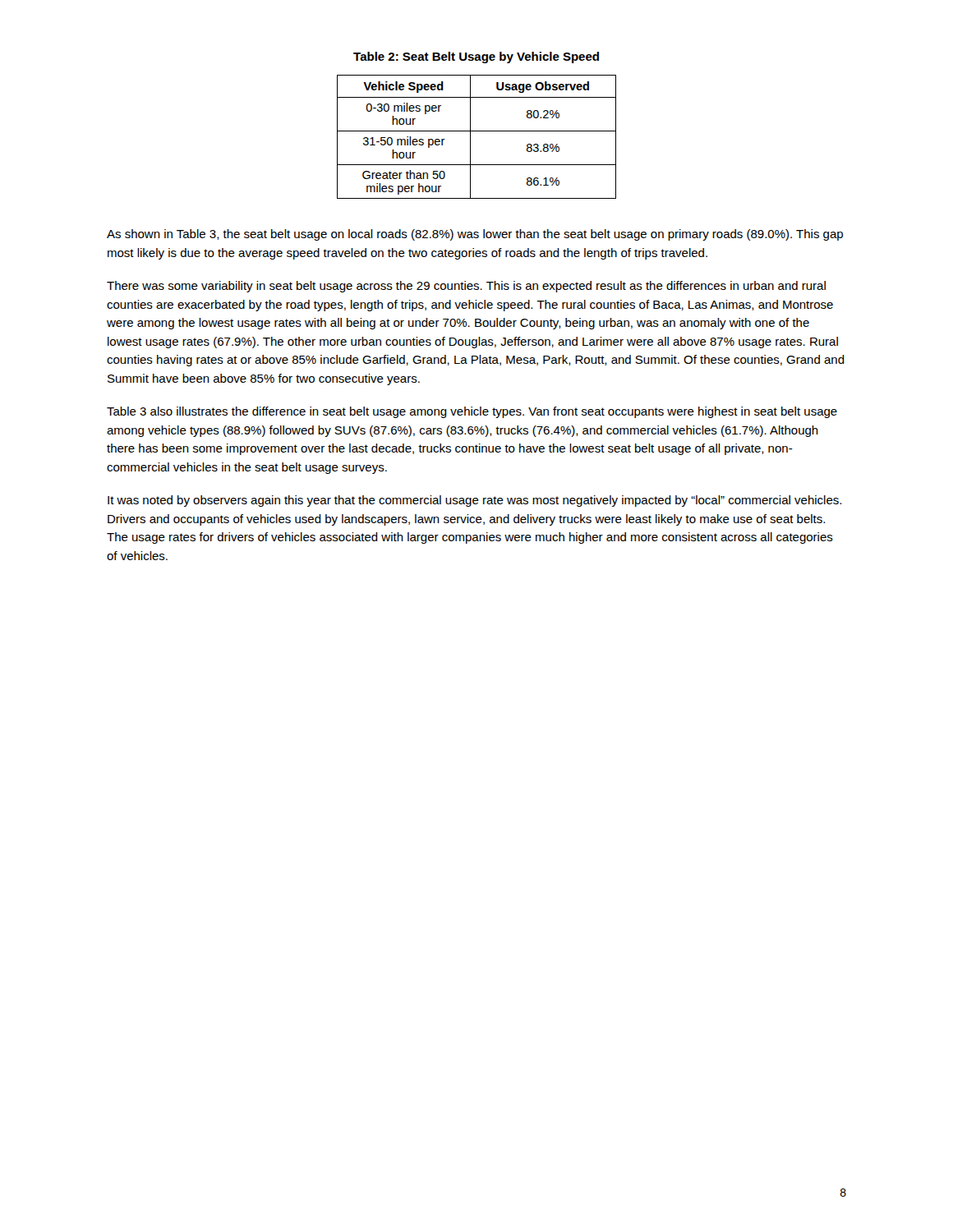Image resolution: width=953 pixels, height=1232 pixels.
Task: Select the element starting "Table 3 also"
Action: pyautogui.click(x=472, y=439)
